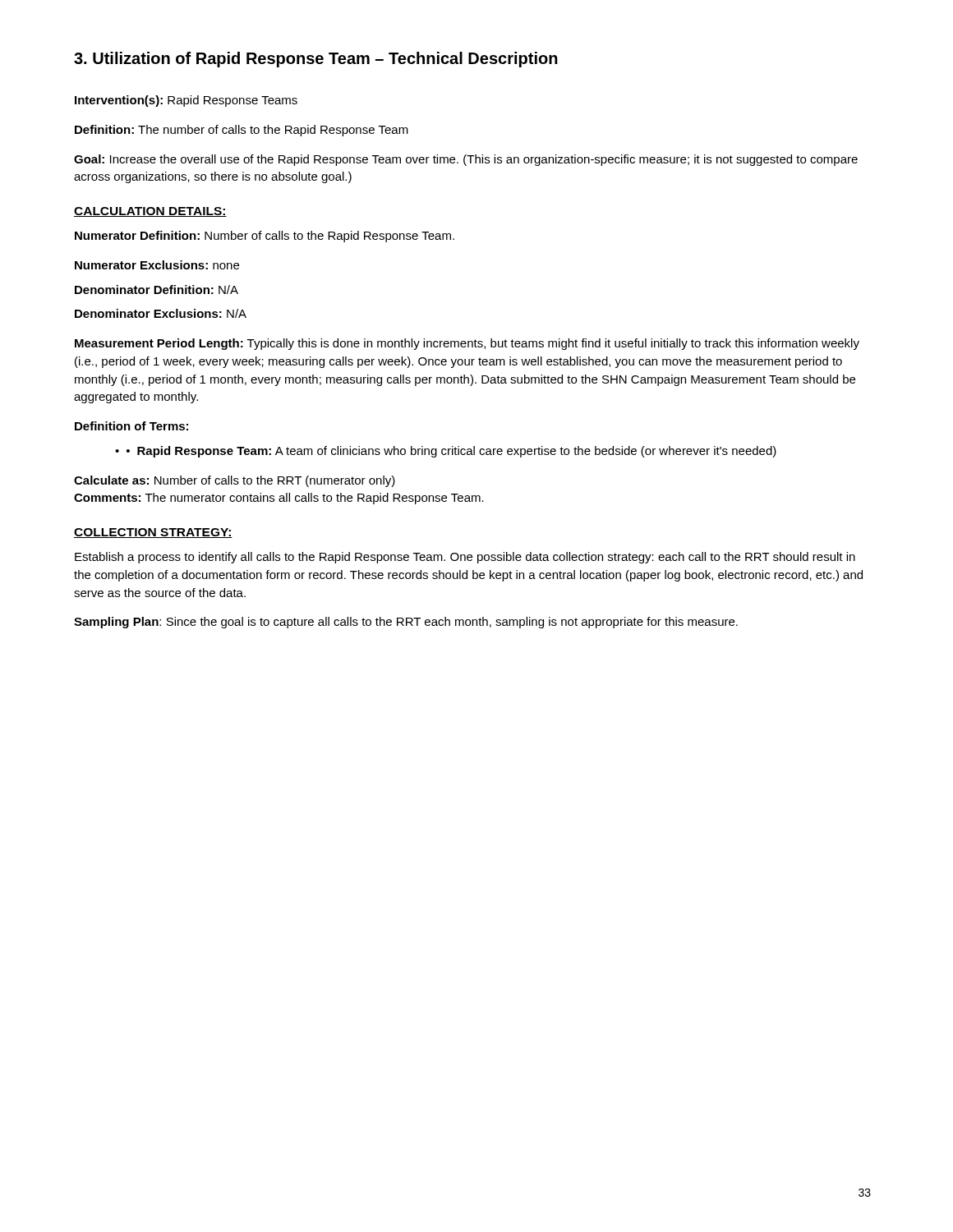The image size is (953, 1232).
Task: Find "Denominator Exclusions: N/A" on this page
Action: (x=160, y=314)
